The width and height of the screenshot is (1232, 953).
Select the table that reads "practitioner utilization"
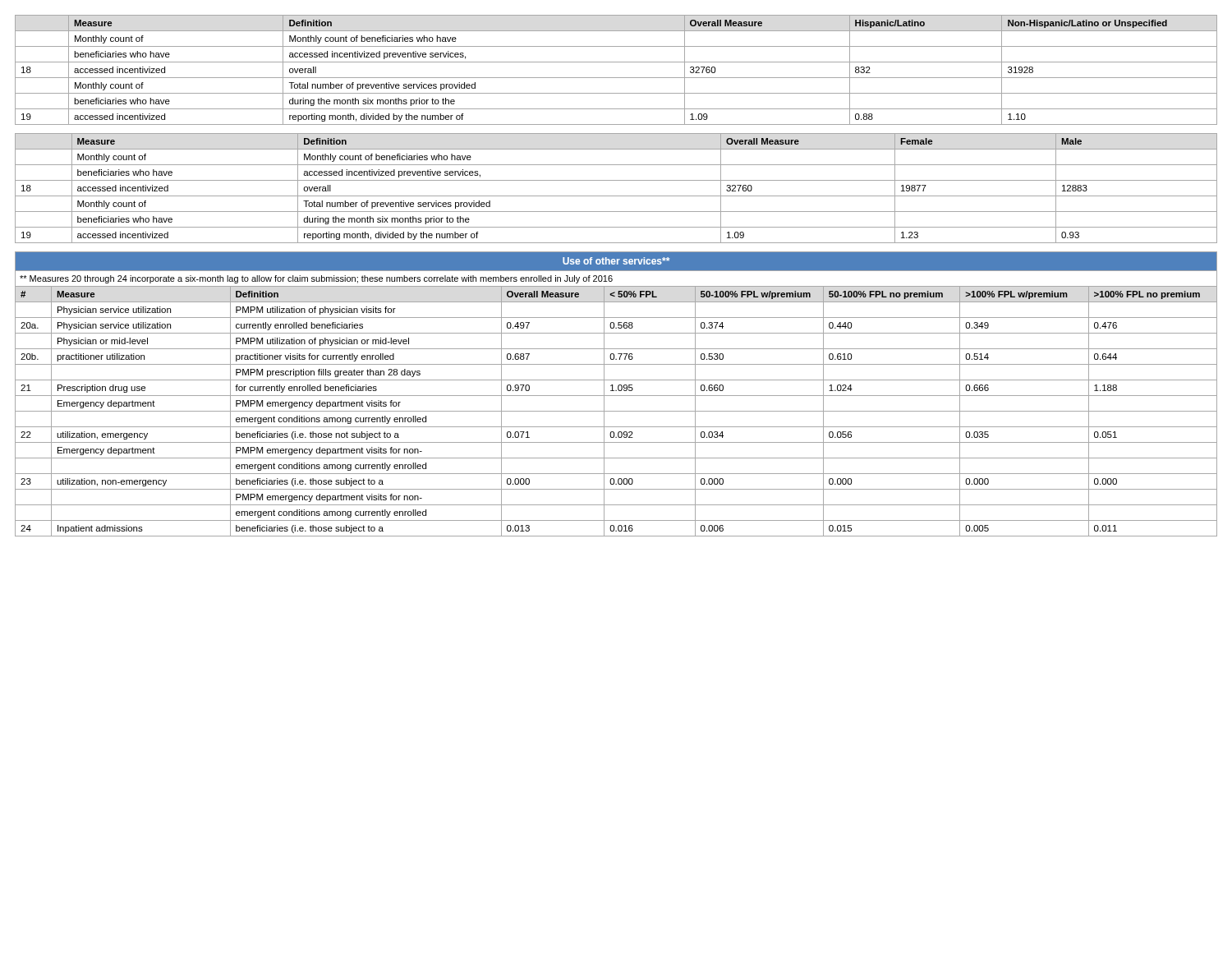point(616,394)
